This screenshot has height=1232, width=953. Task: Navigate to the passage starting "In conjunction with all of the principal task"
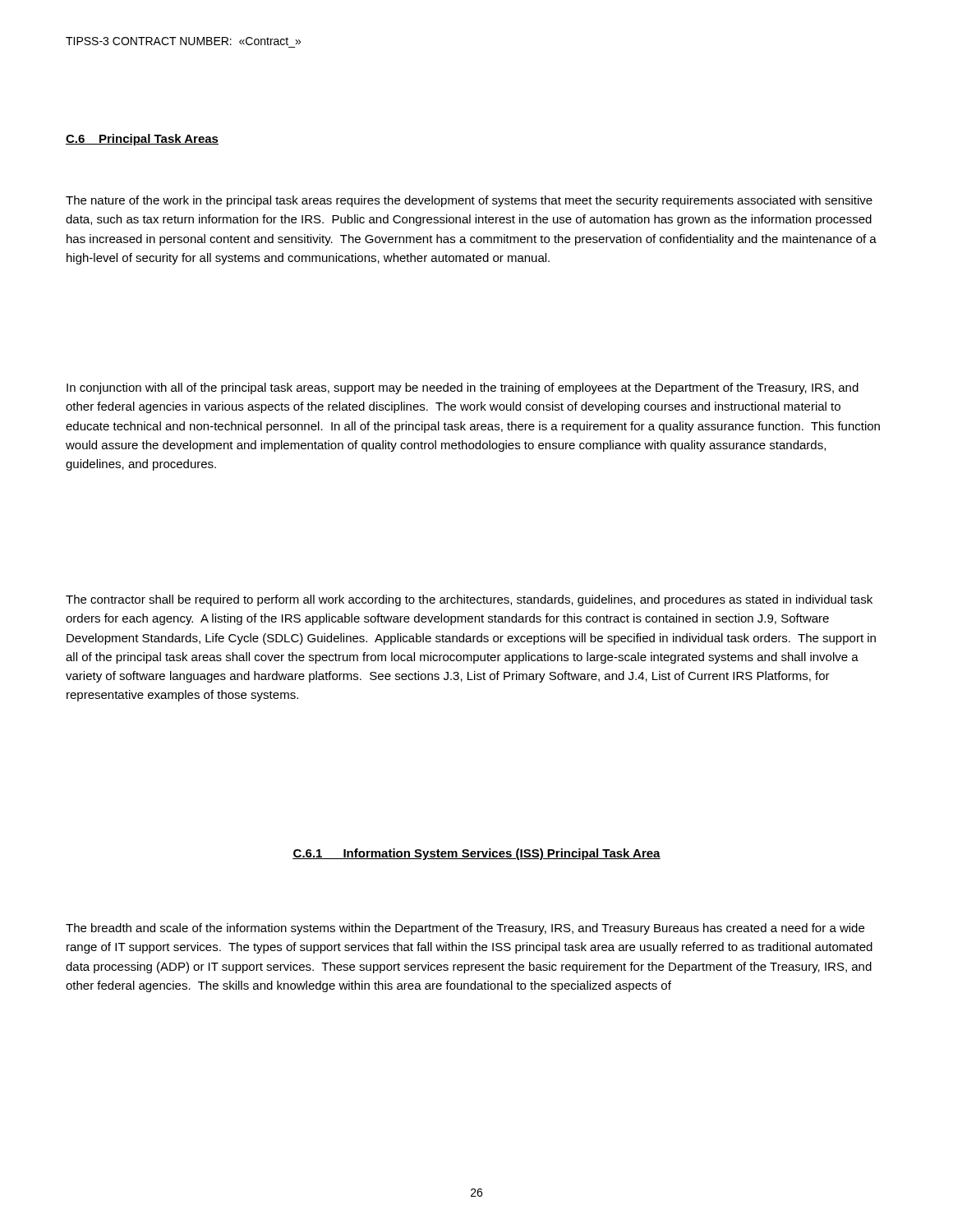click(473, 425)
